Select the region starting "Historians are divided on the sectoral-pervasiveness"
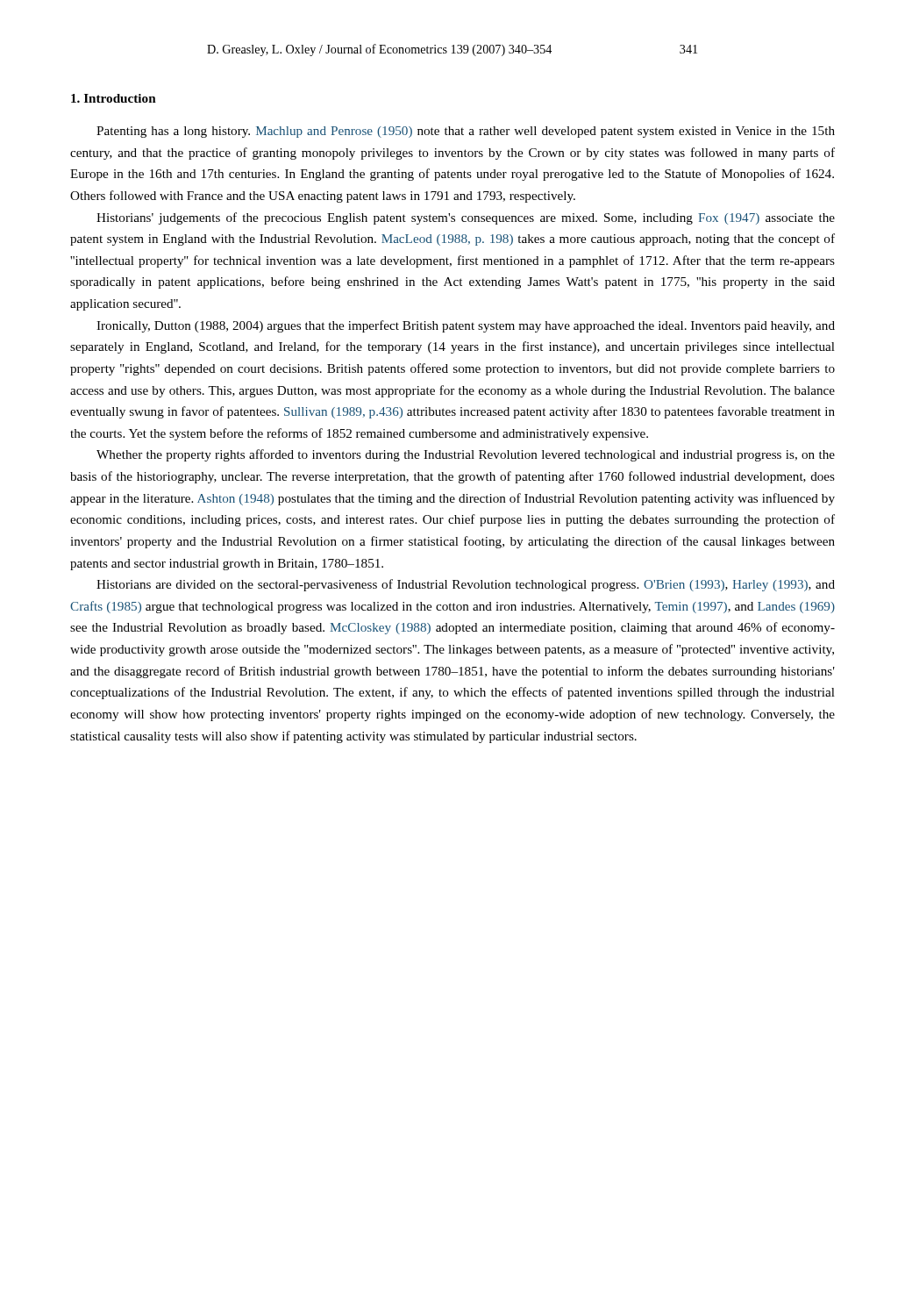The image size is (905, 1316). pos(452,660)
